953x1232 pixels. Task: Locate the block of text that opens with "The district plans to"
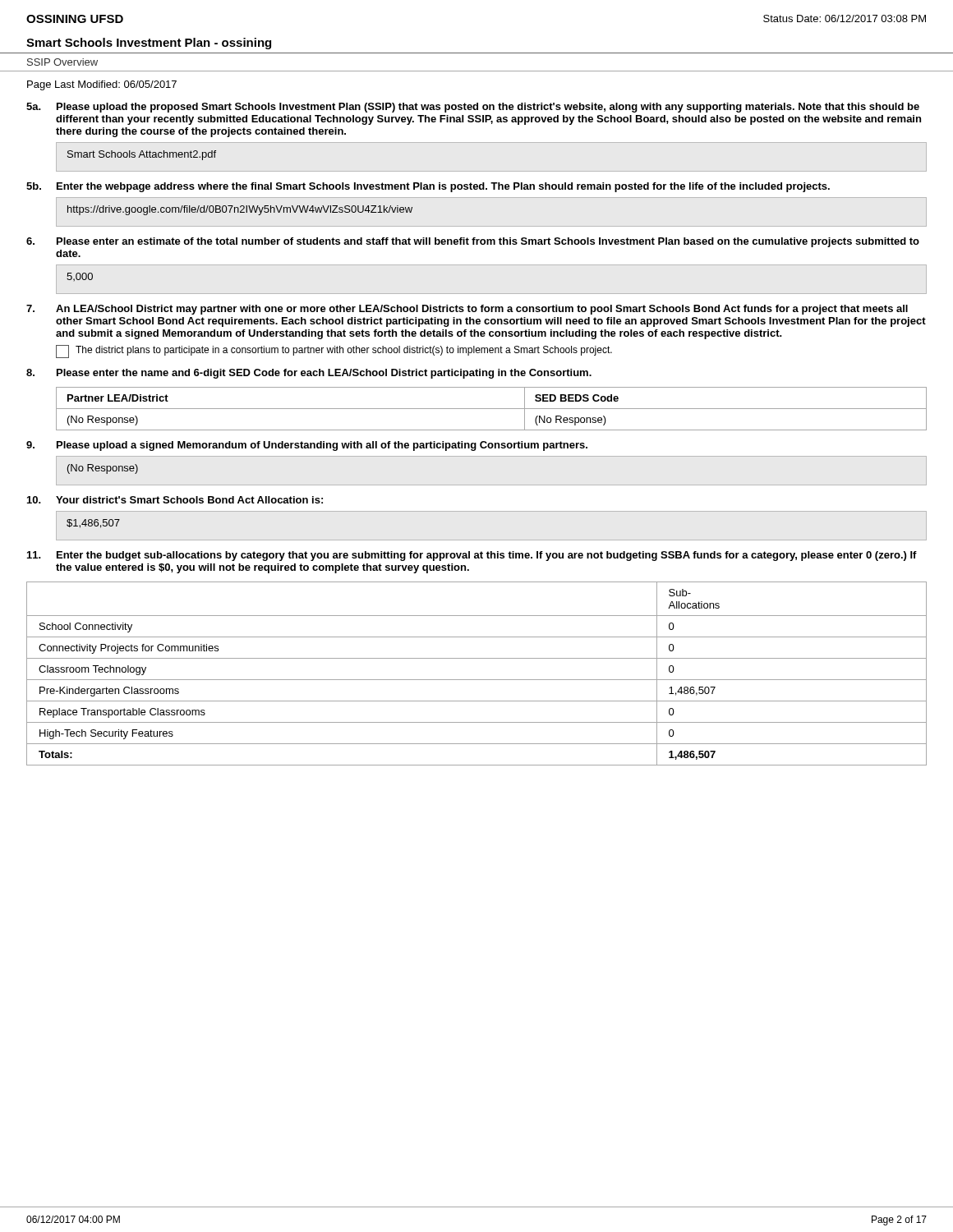pos(344,350)
